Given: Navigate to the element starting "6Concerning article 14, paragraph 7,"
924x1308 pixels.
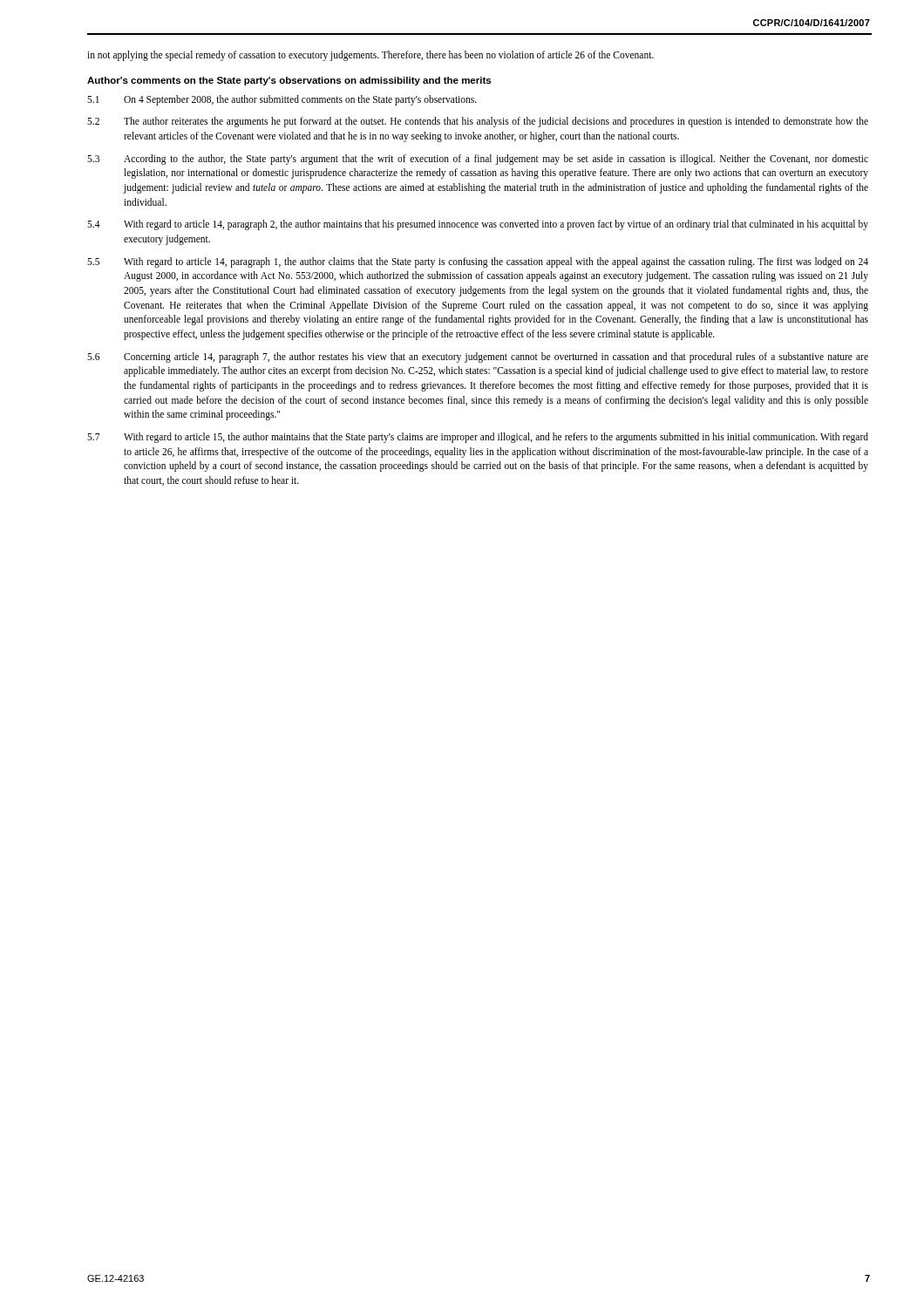Looking at the screenshot, I should (478, 386).
